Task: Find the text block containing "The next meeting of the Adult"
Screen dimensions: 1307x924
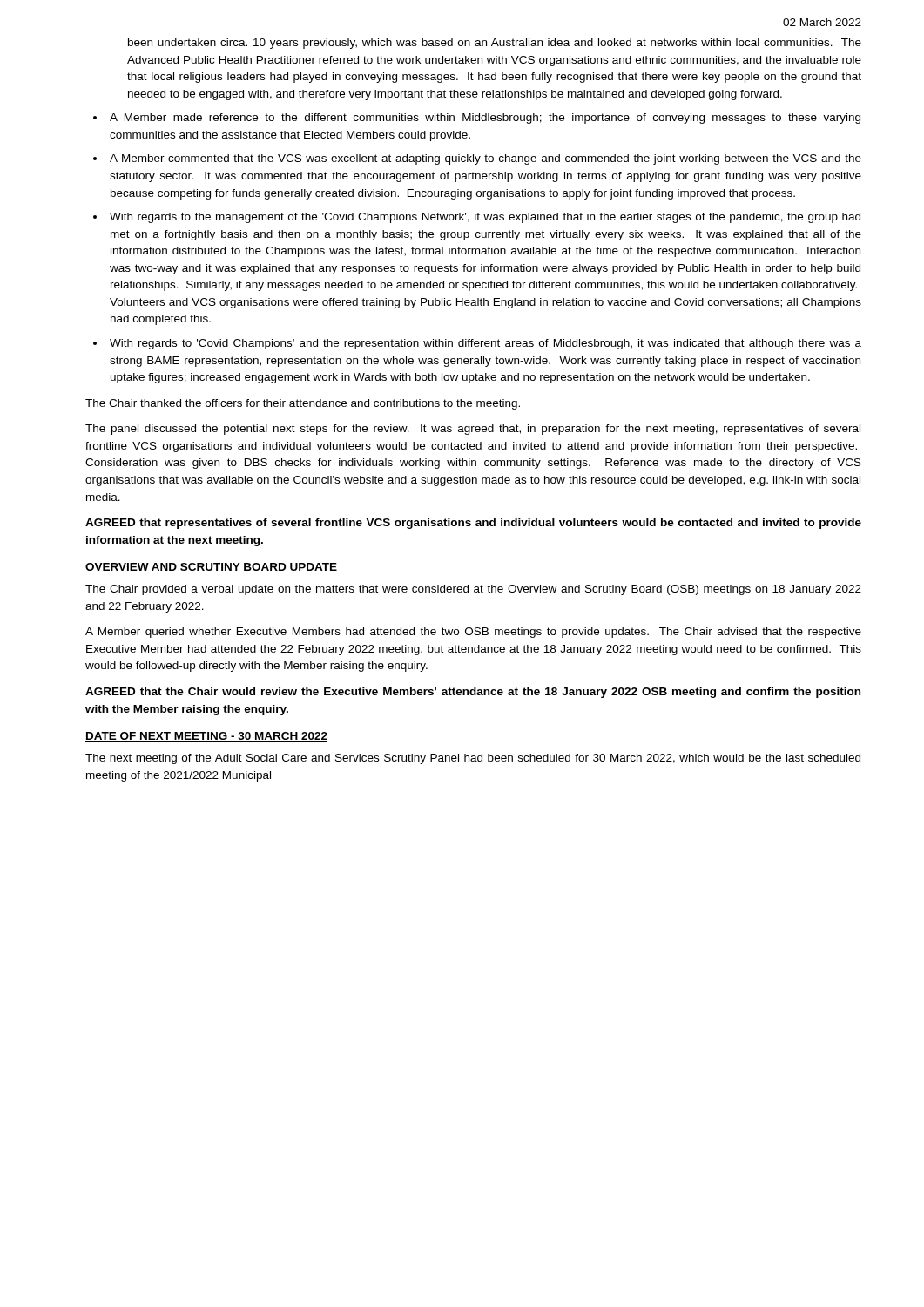Action: pyautogui.click(x=473, y=766)
